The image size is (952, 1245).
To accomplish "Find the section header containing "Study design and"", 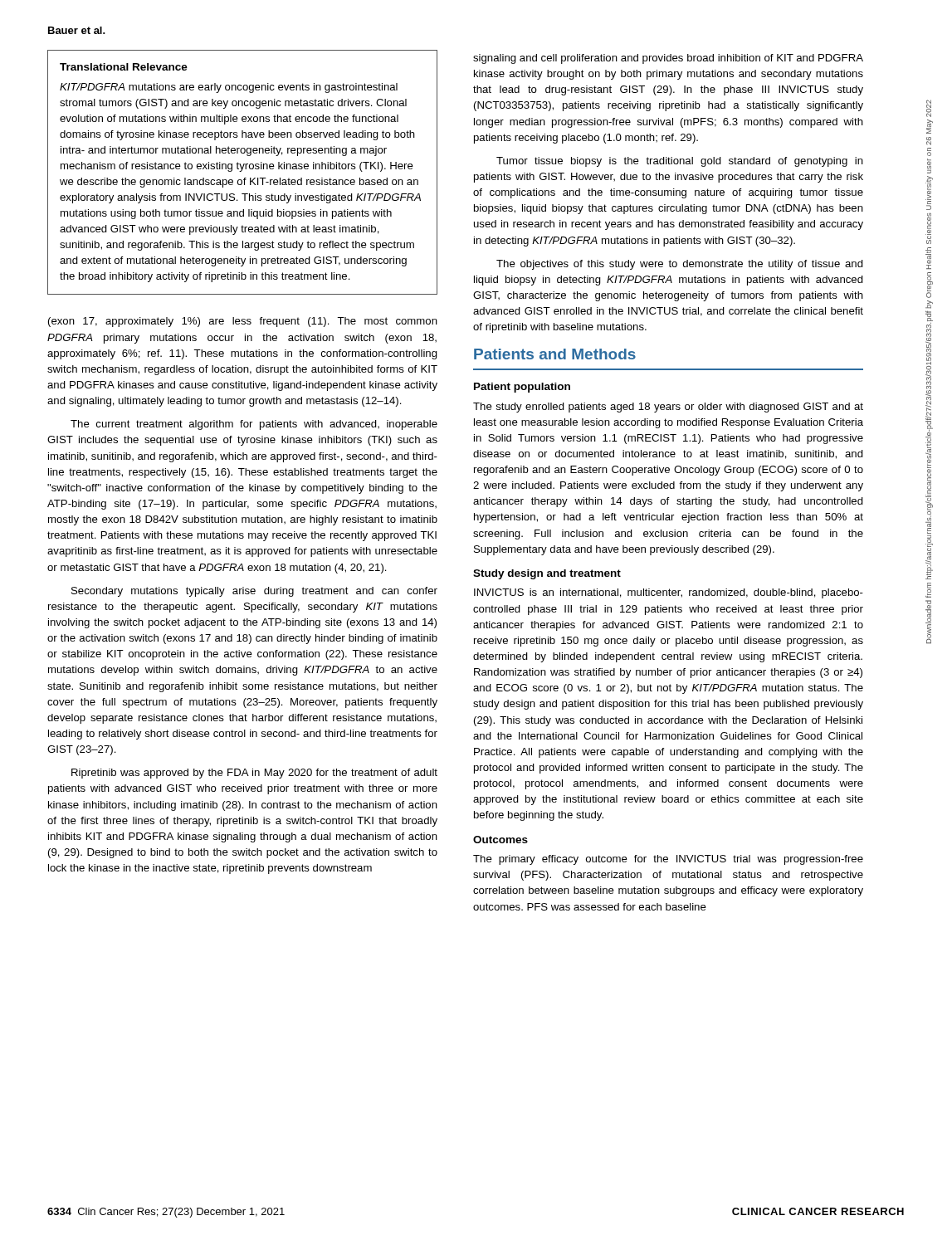I will click(547, 573).
